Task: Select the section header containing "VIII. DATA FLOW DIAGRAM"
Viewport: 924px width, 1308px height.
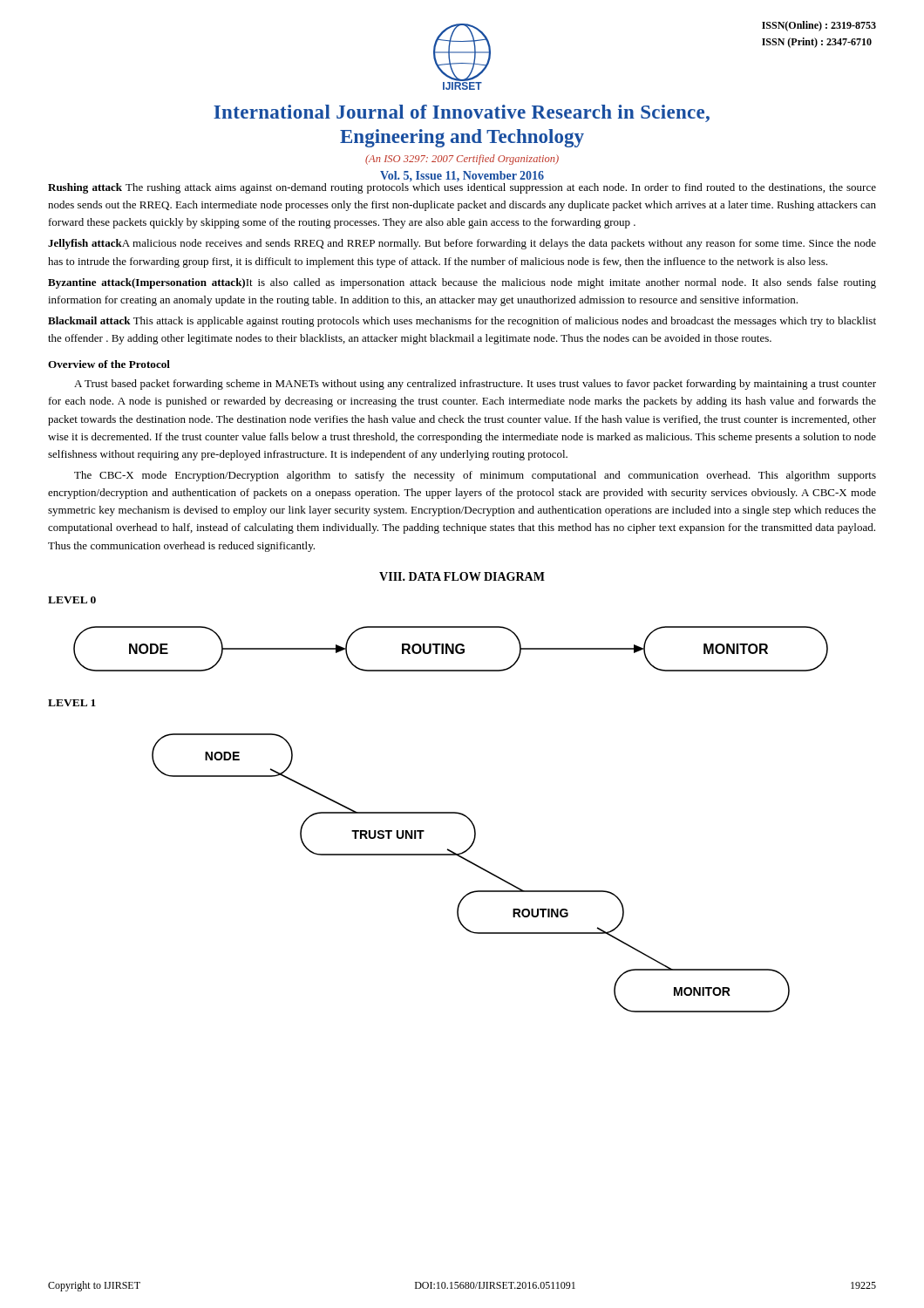Action: click(462, 577)
